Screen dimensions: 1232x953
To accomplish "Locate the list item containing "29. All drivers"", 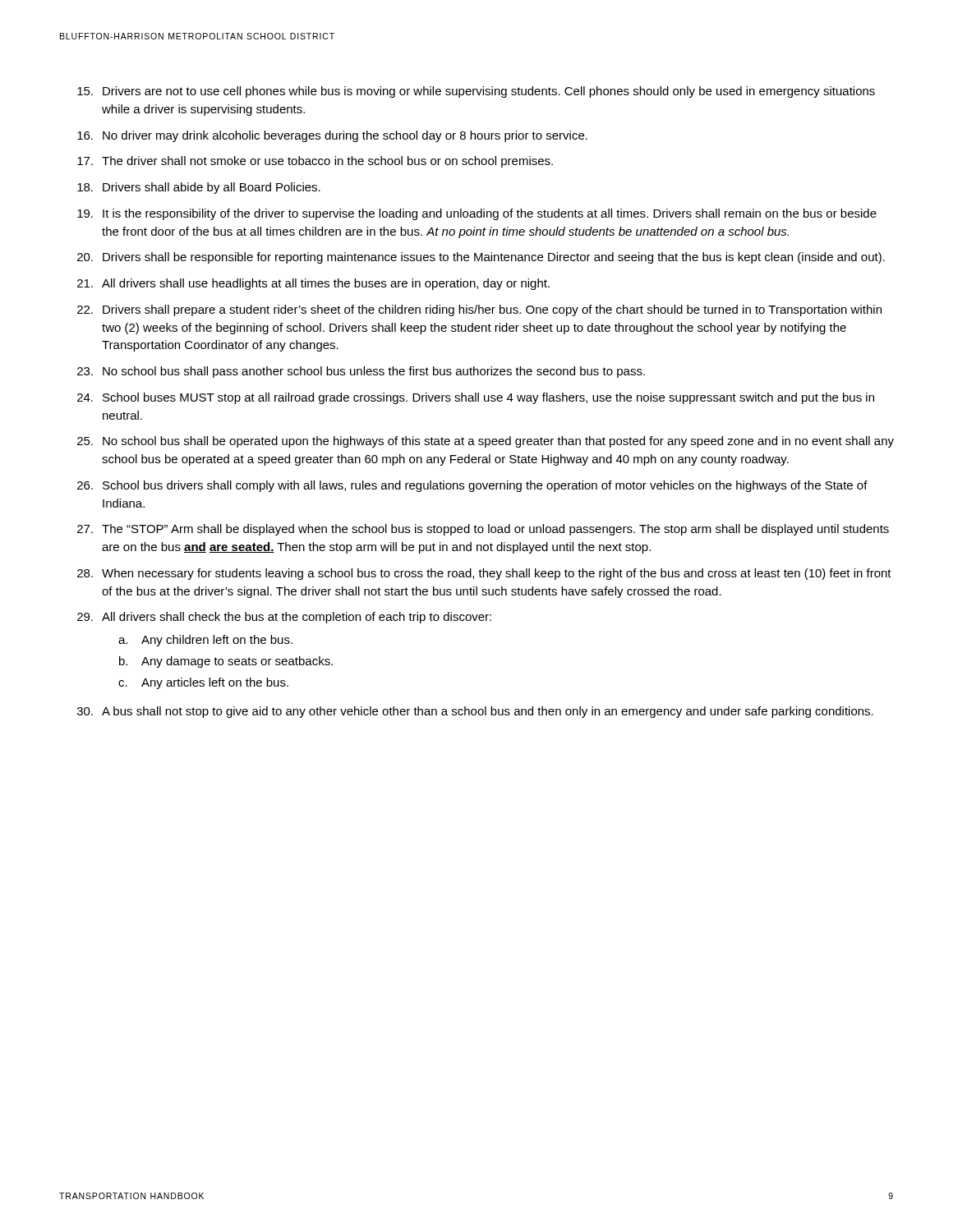I will (284, 618).
